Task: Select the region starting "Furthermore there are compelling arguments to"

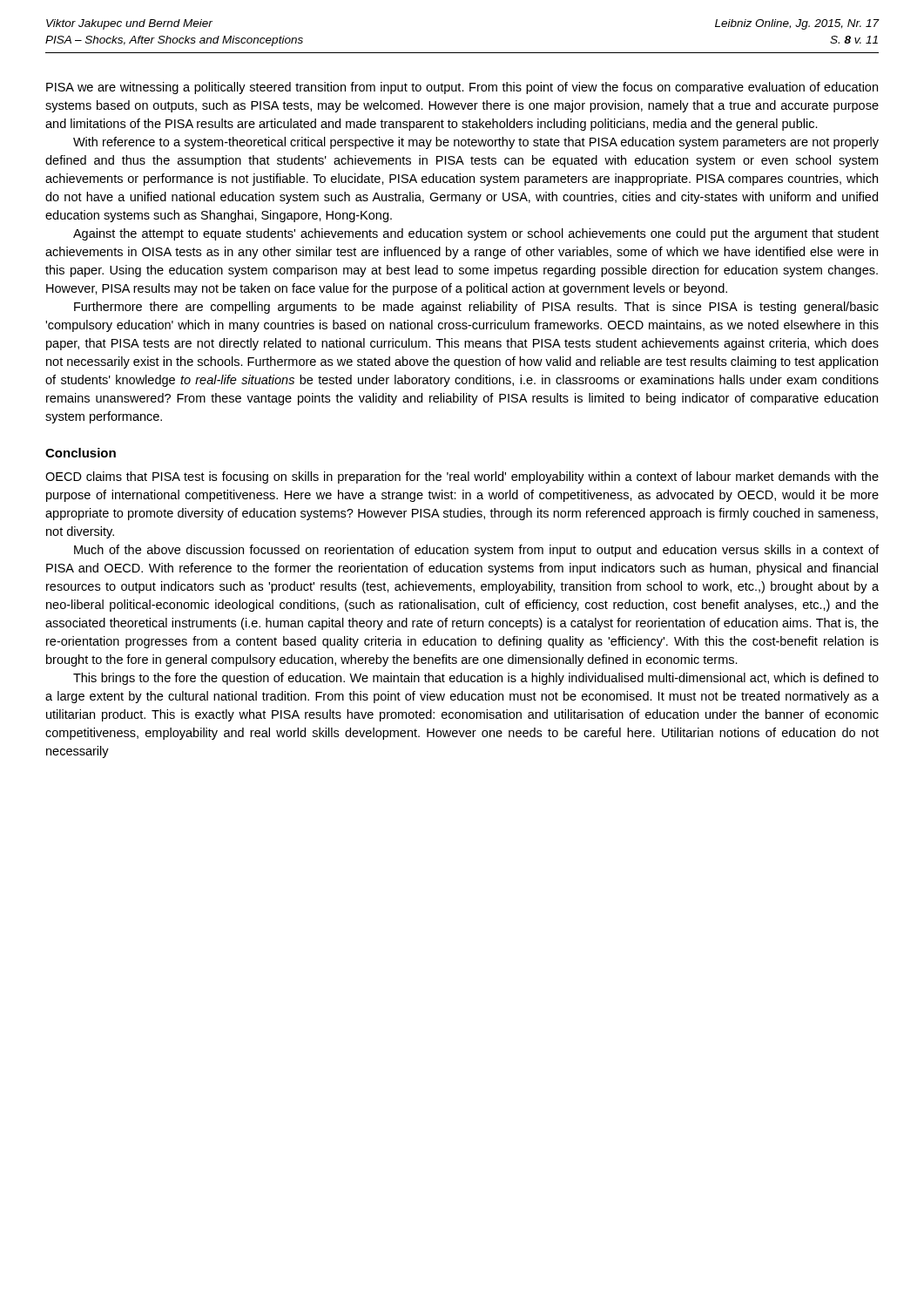Action: coord(462,362)
